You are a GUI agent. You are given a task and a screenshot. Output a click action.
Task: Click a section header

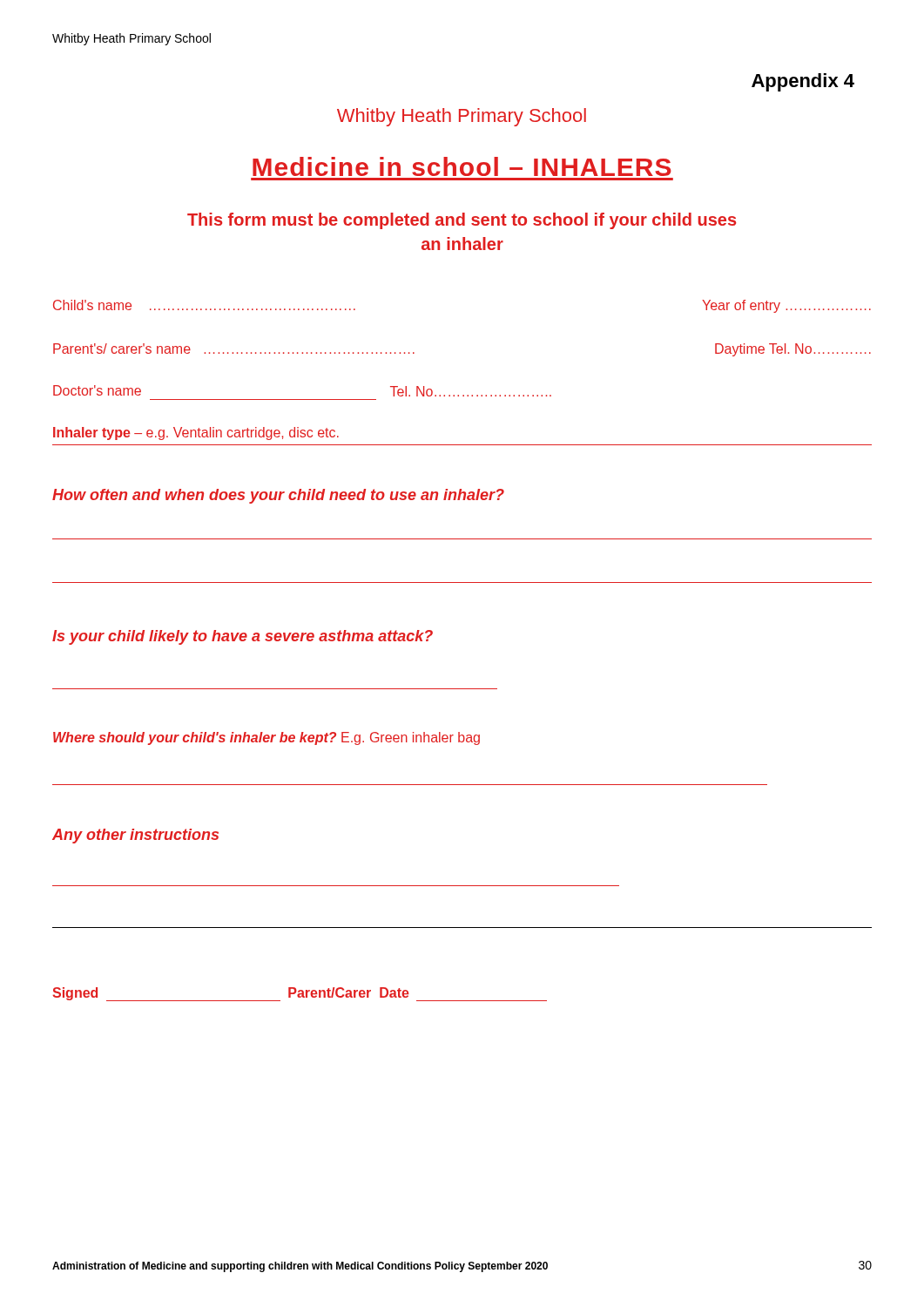(462, 115)
